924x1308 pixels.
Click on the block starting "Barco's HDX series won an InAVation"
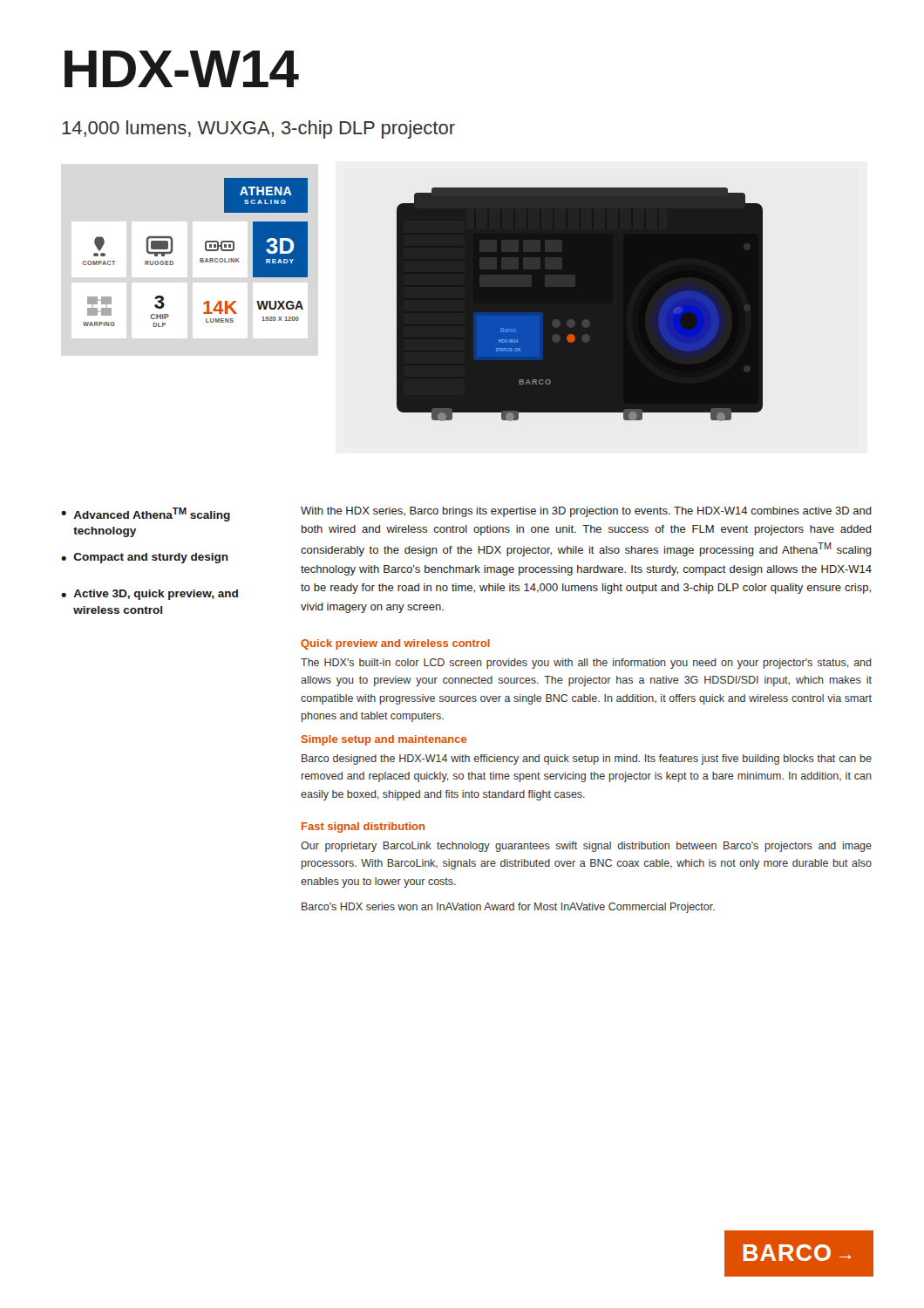[x=508, y=907]
